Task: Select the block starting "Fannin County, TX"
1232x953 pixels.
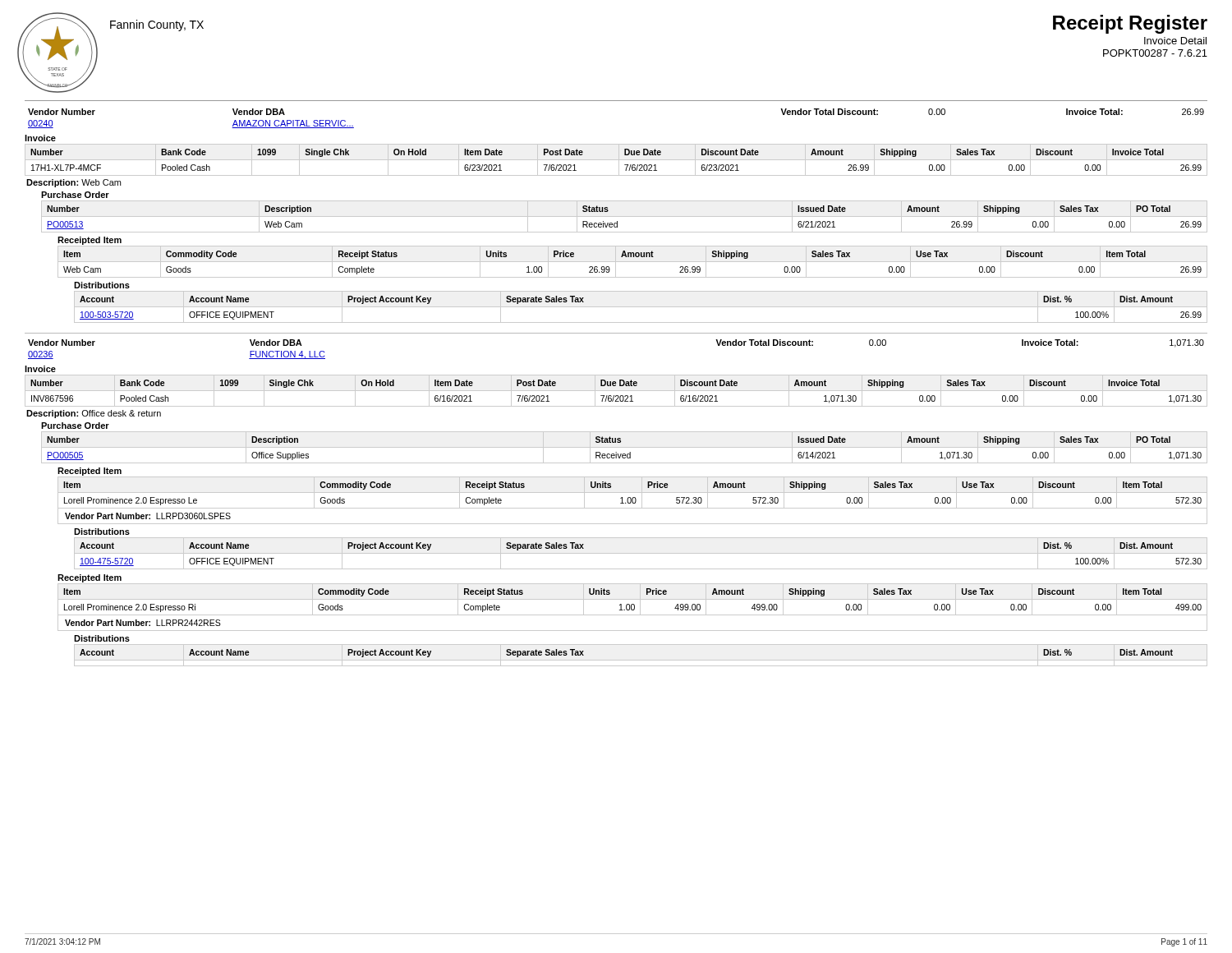Action: (x=157, y=25)
